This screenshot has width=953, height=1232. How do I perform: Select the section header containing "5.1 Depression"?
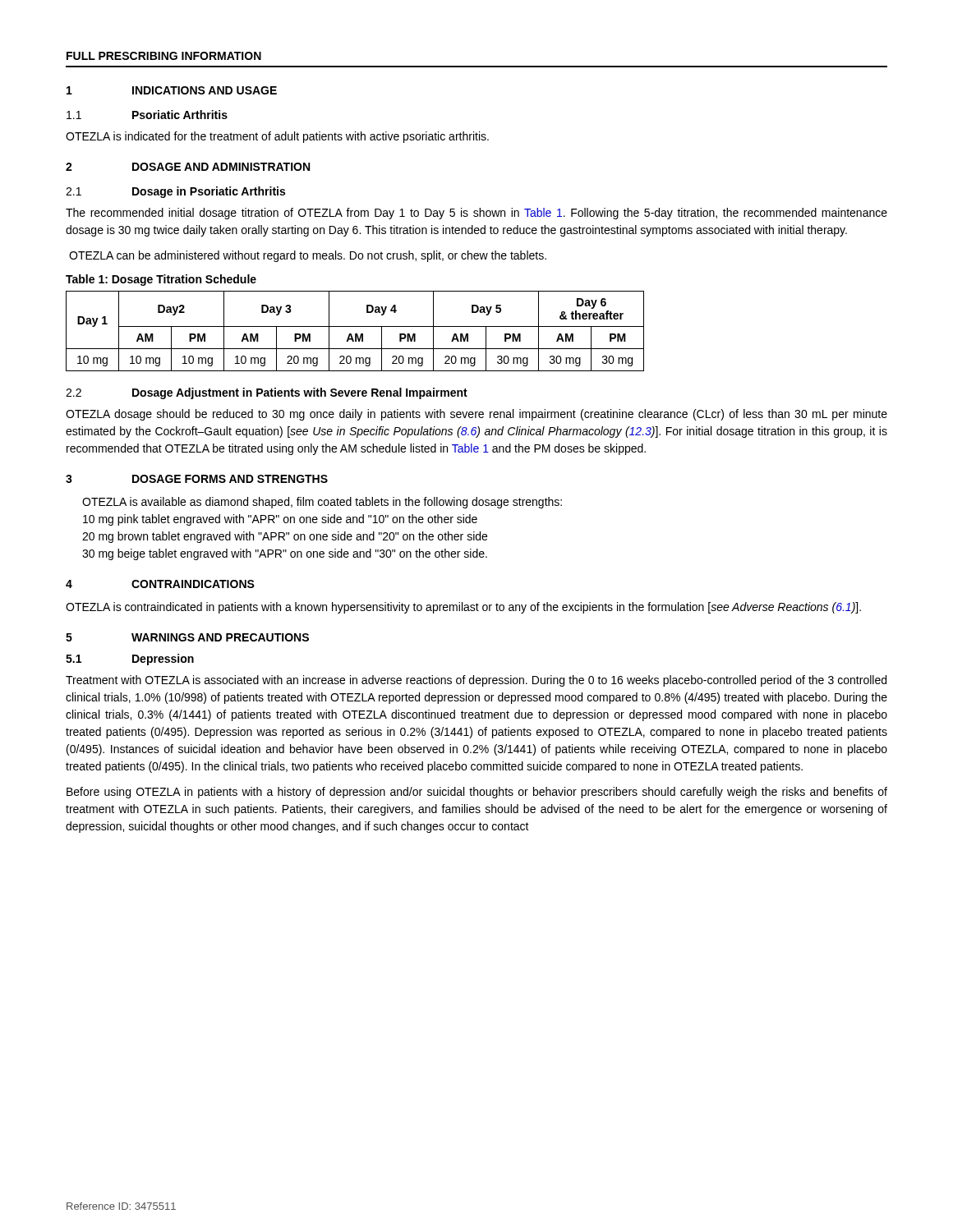coord(130,659)
